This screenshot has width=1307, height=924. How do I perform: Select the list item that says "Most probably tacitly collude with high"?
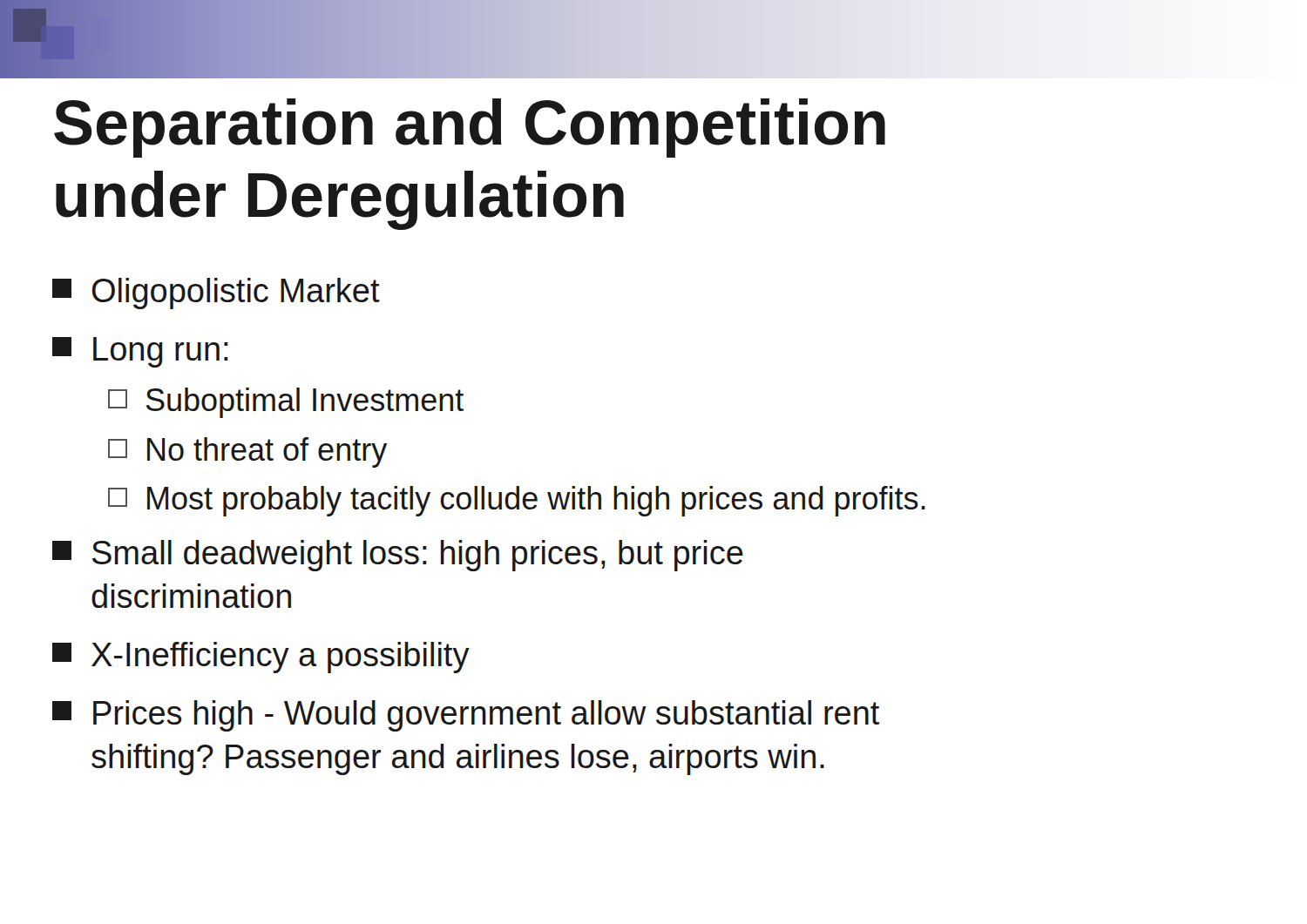click(518, 500)
